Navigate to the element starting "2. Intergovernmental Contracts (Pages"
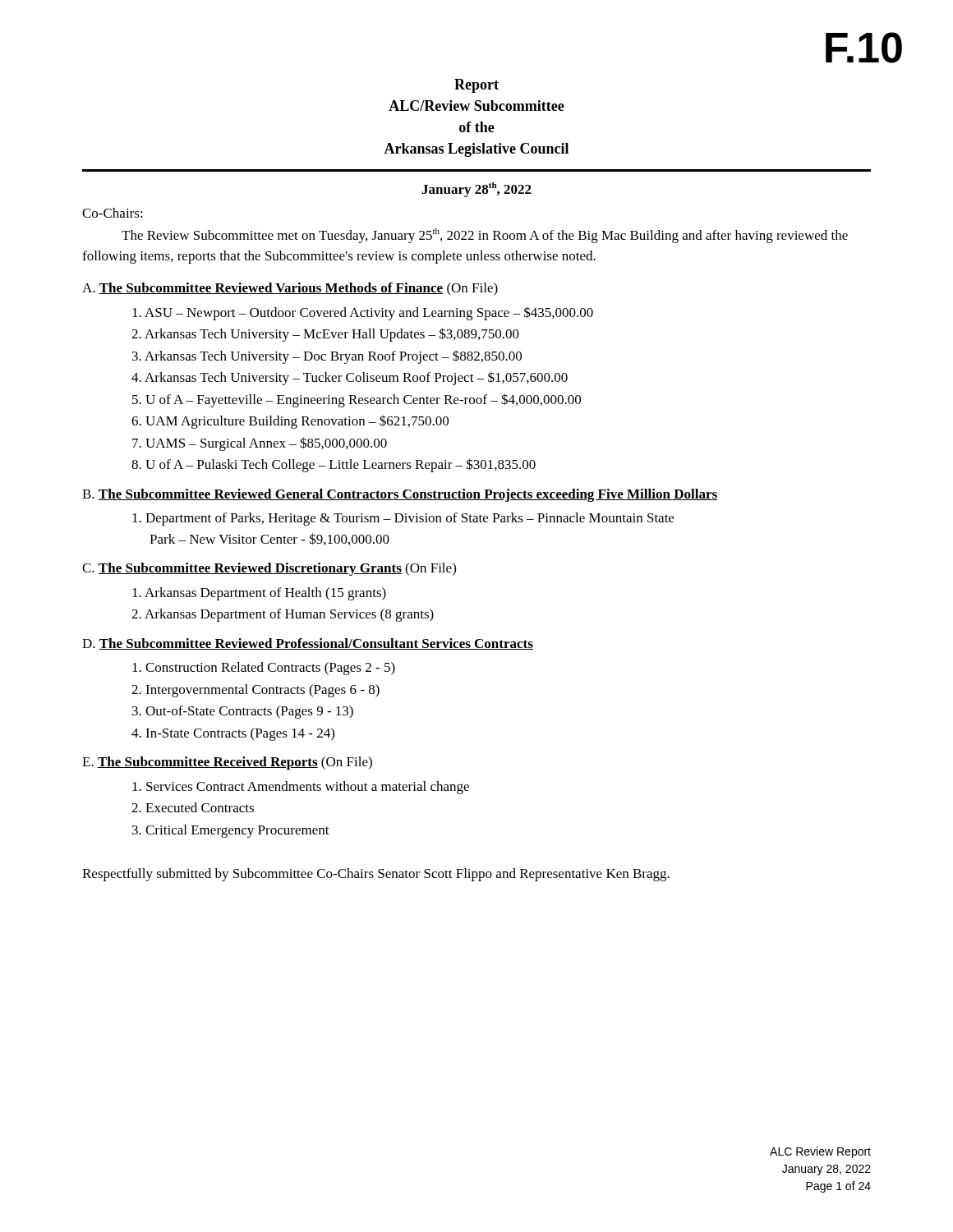This screenshot has height=1232, width=953. [256, 689]
